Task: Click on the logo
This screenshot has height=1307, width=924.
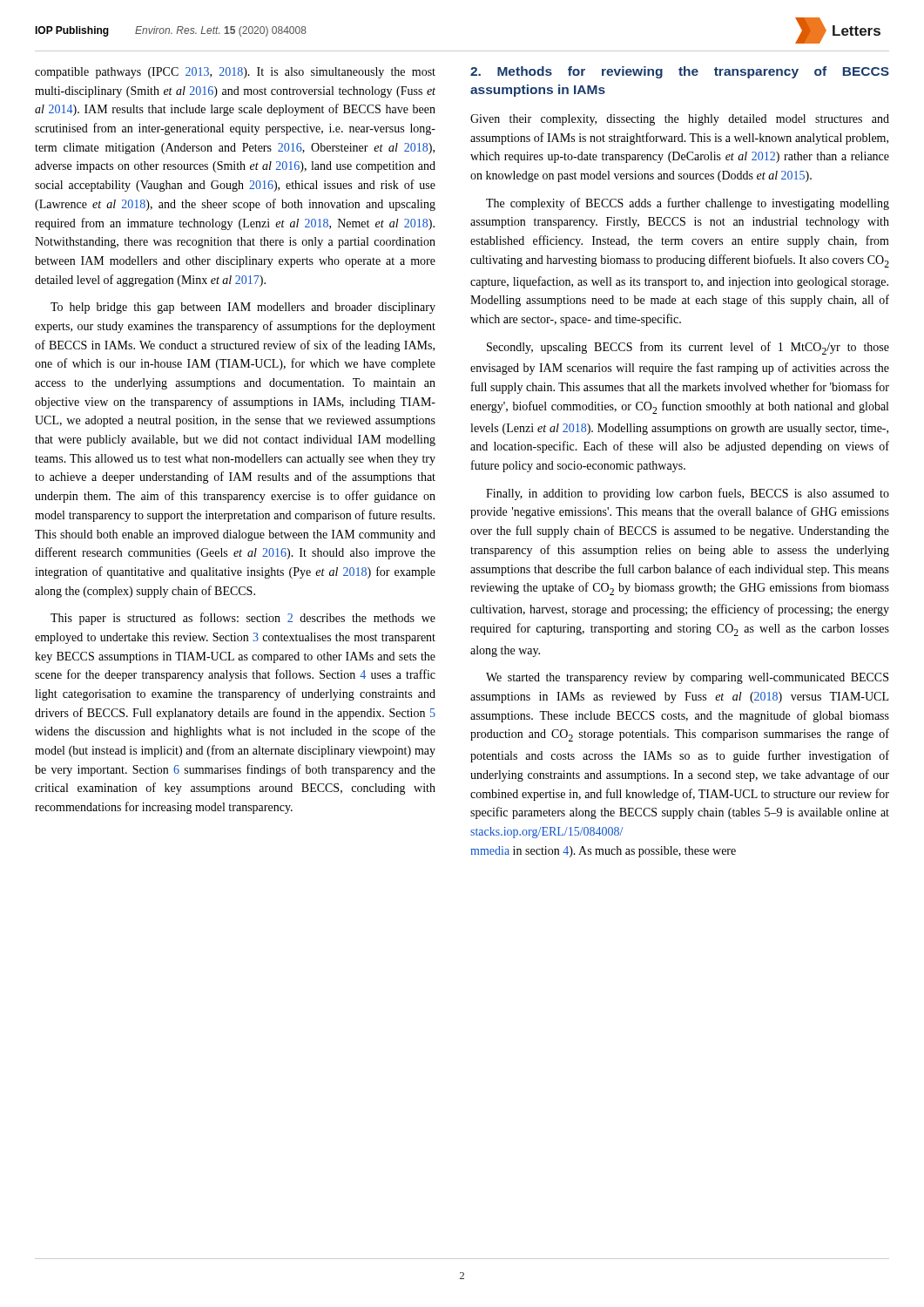Action: point(843,31)
